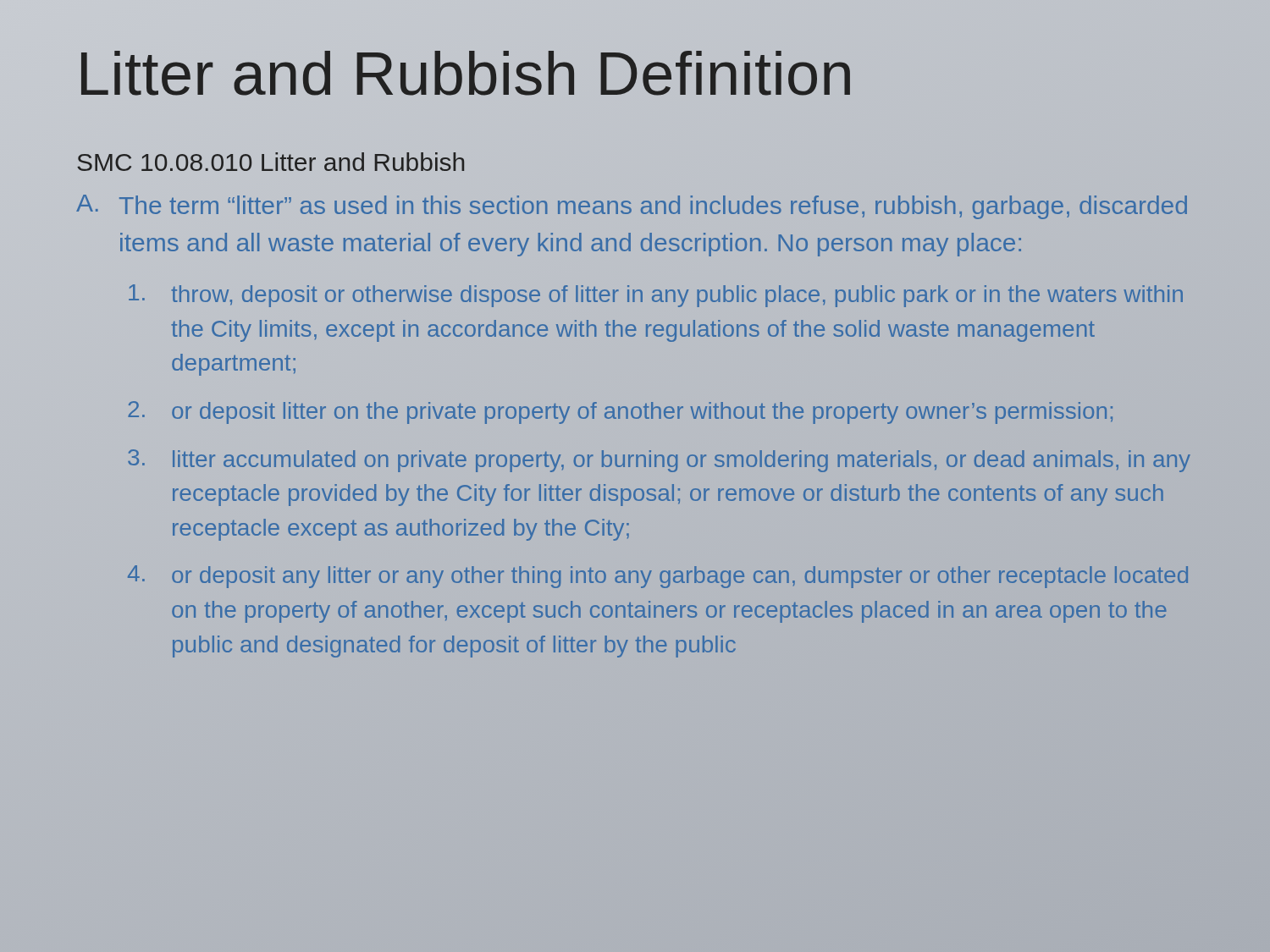
Task: Locate the title
Action: tap(635, 74)
